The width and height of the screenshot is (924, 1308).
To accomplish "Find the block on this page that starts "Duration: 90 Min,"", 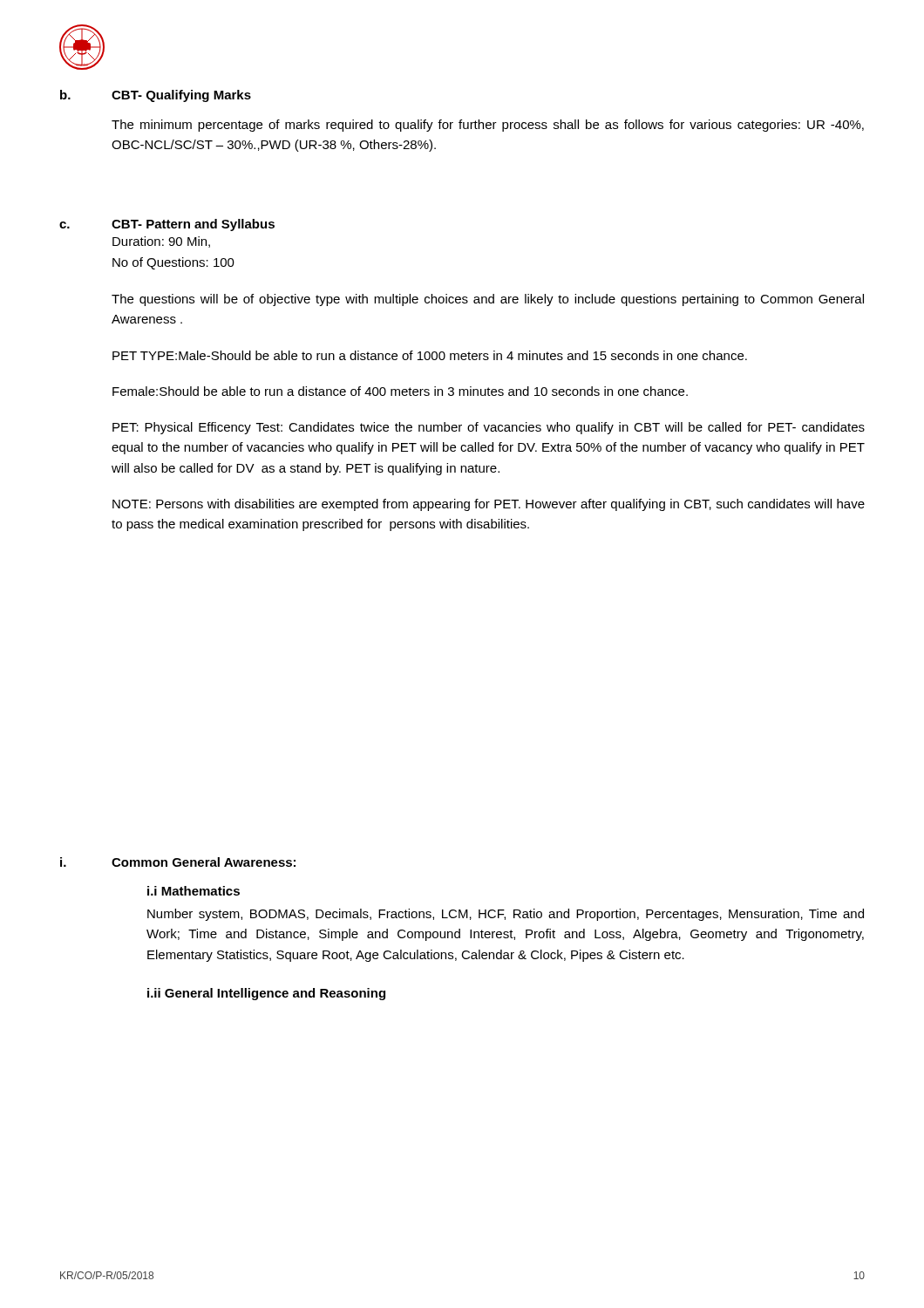I will pyautogui.click(x=173, y=252).
